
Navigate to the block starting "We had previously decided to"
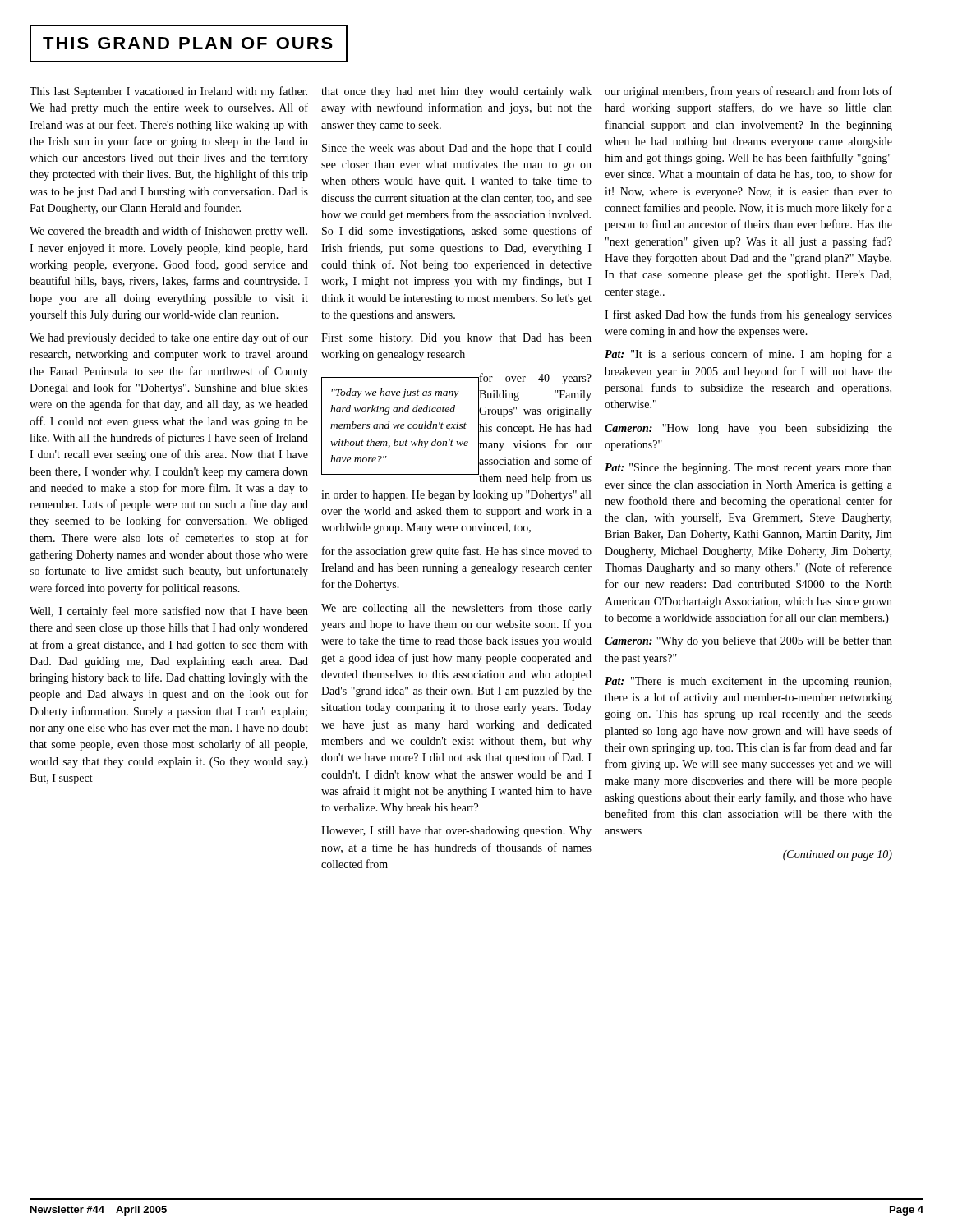tap(169, 464)
